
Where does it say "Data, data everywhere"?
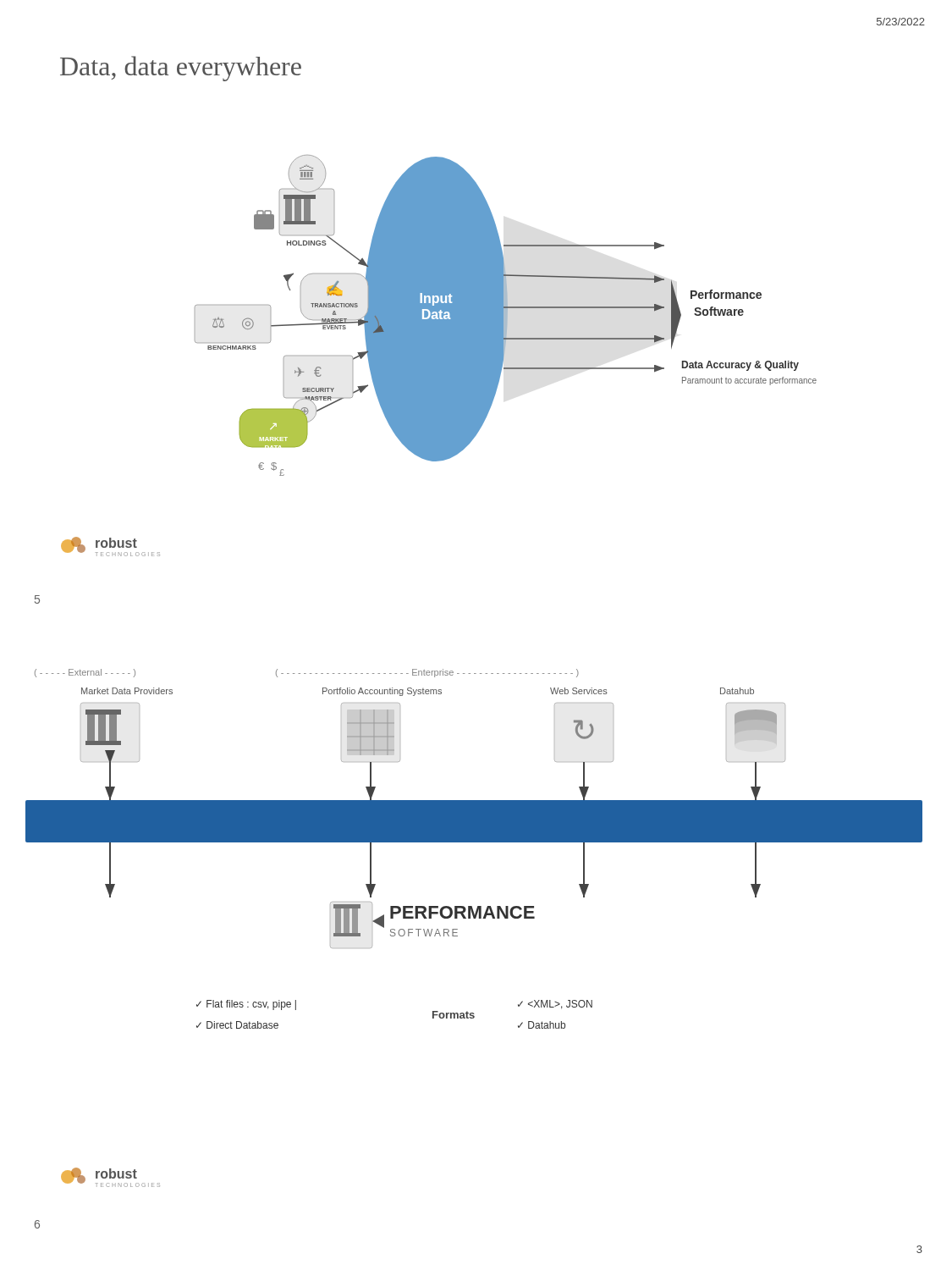point(181,66)
